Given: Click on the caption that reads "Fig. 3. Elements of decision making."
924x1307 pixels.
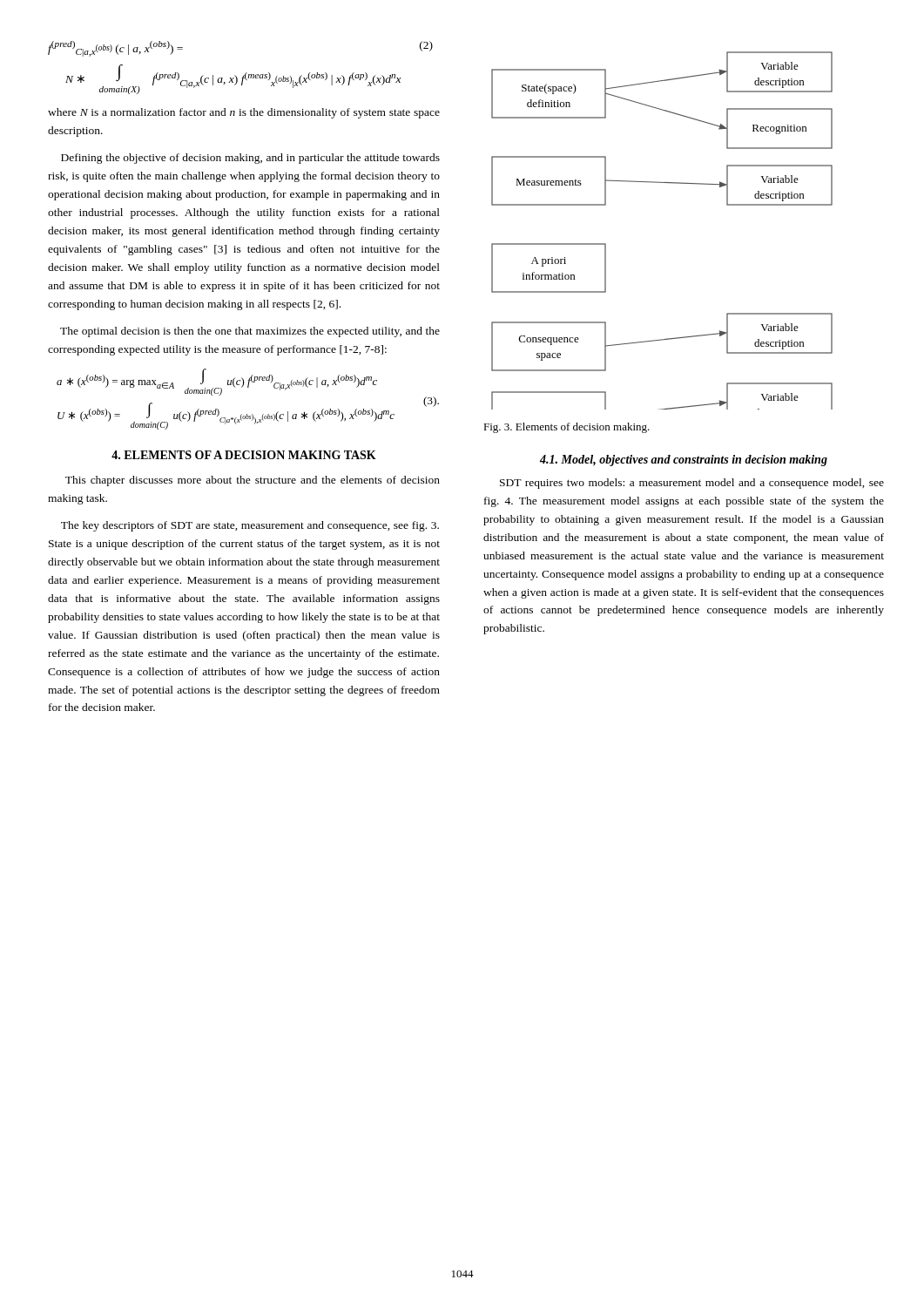Looking at the screenshot, I should tap(567, 426).
